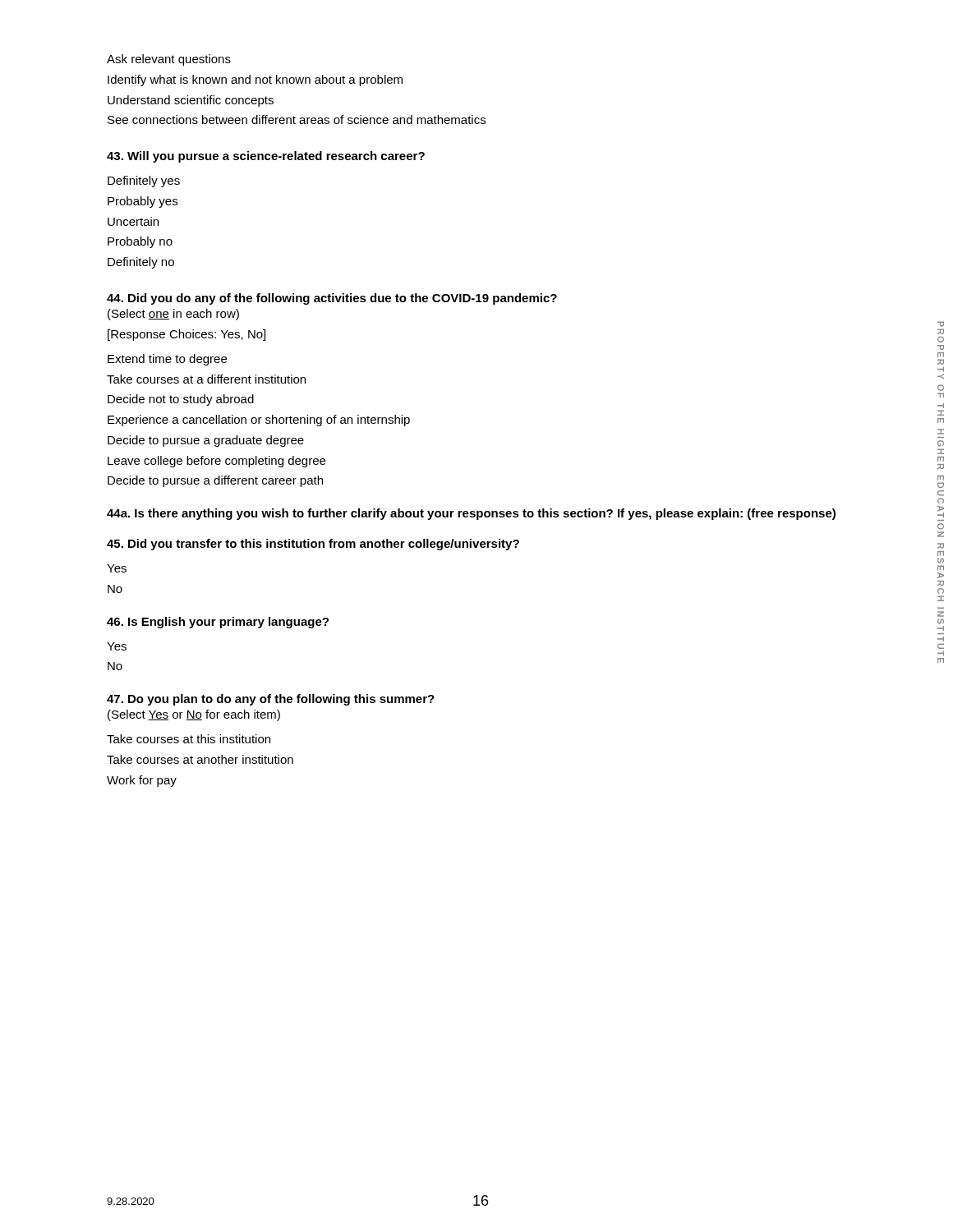
Task: Point to the passage starting "Extend time to degree"
Action: pyautogui.click(x=167, y=358)
